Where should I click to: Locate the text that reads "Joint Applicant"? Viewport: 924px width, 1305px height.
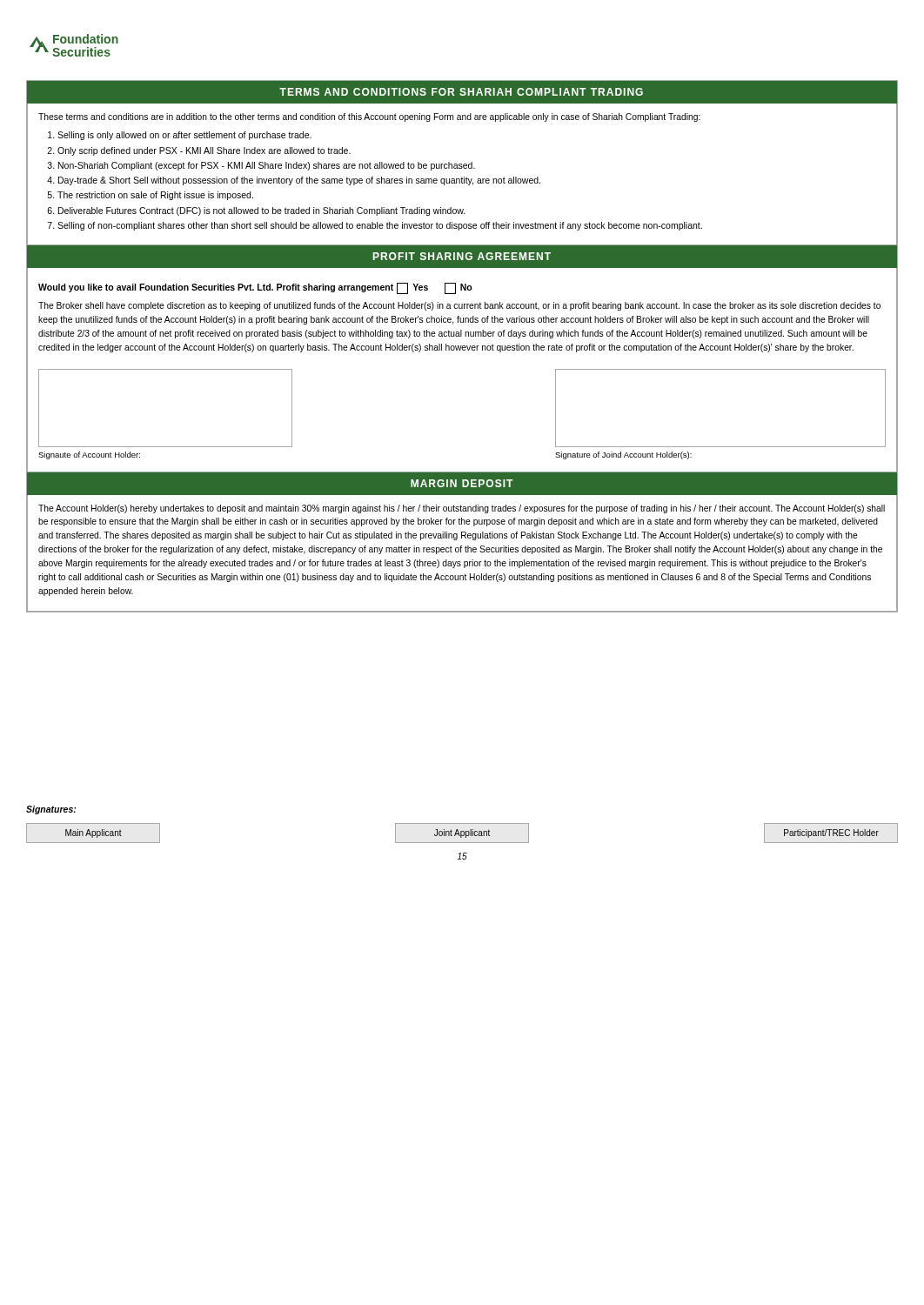(x=462, y=833)
